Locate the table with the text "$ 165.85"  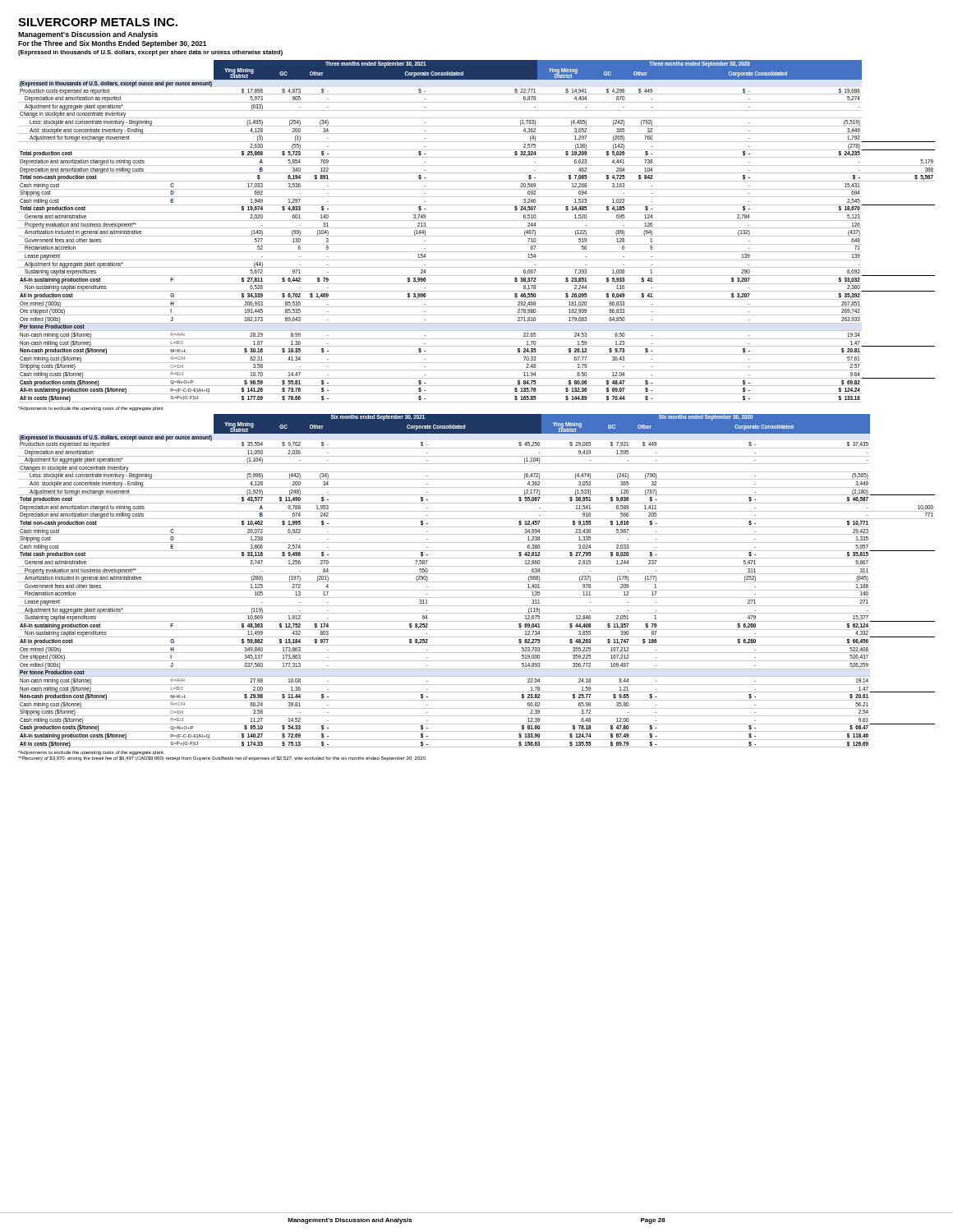coord(476,231)
